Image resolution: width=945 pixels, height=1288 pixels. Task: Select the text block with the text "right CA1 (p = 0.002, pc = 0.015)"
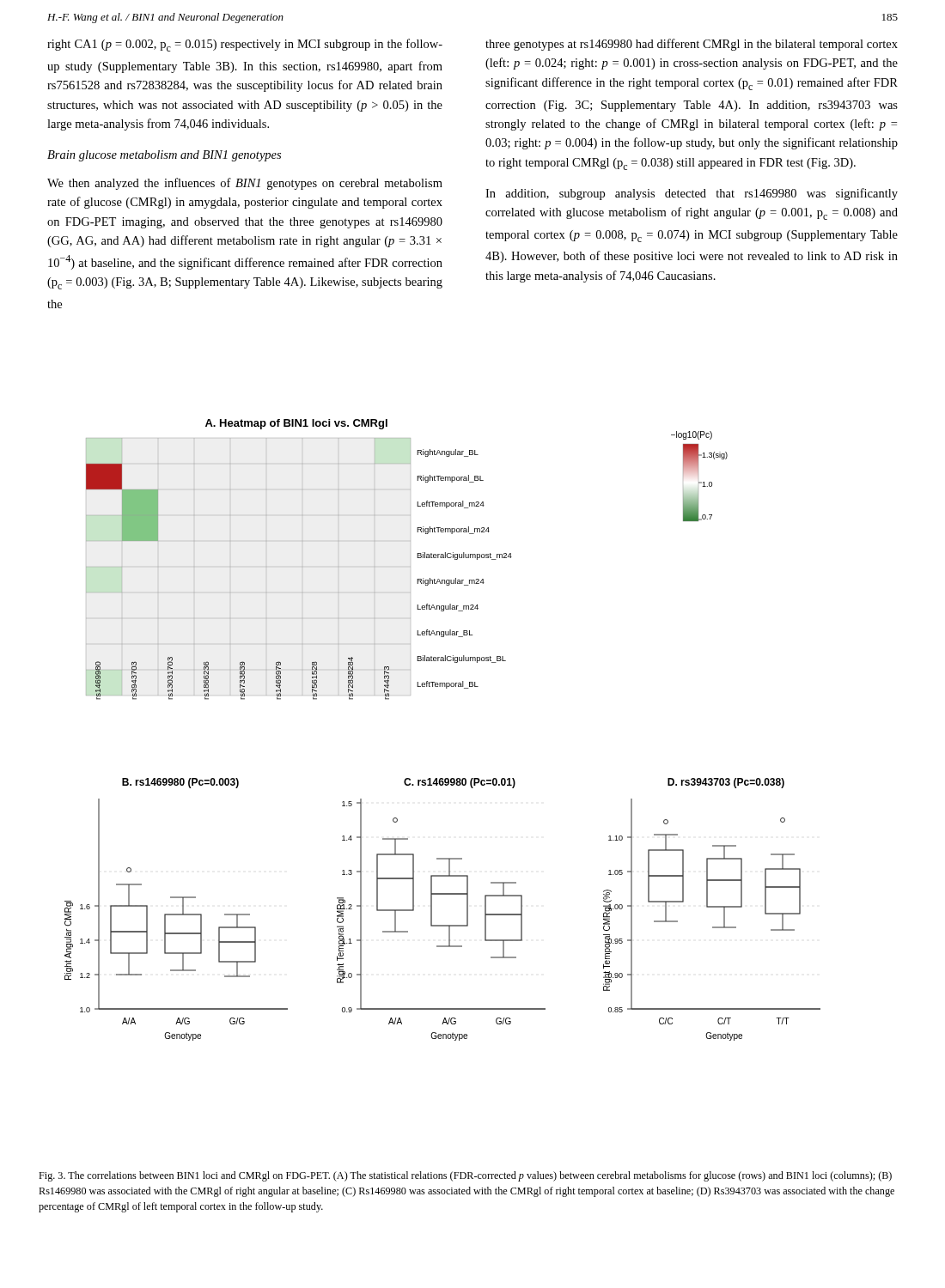pyautogui.click(x=245, y=84)
